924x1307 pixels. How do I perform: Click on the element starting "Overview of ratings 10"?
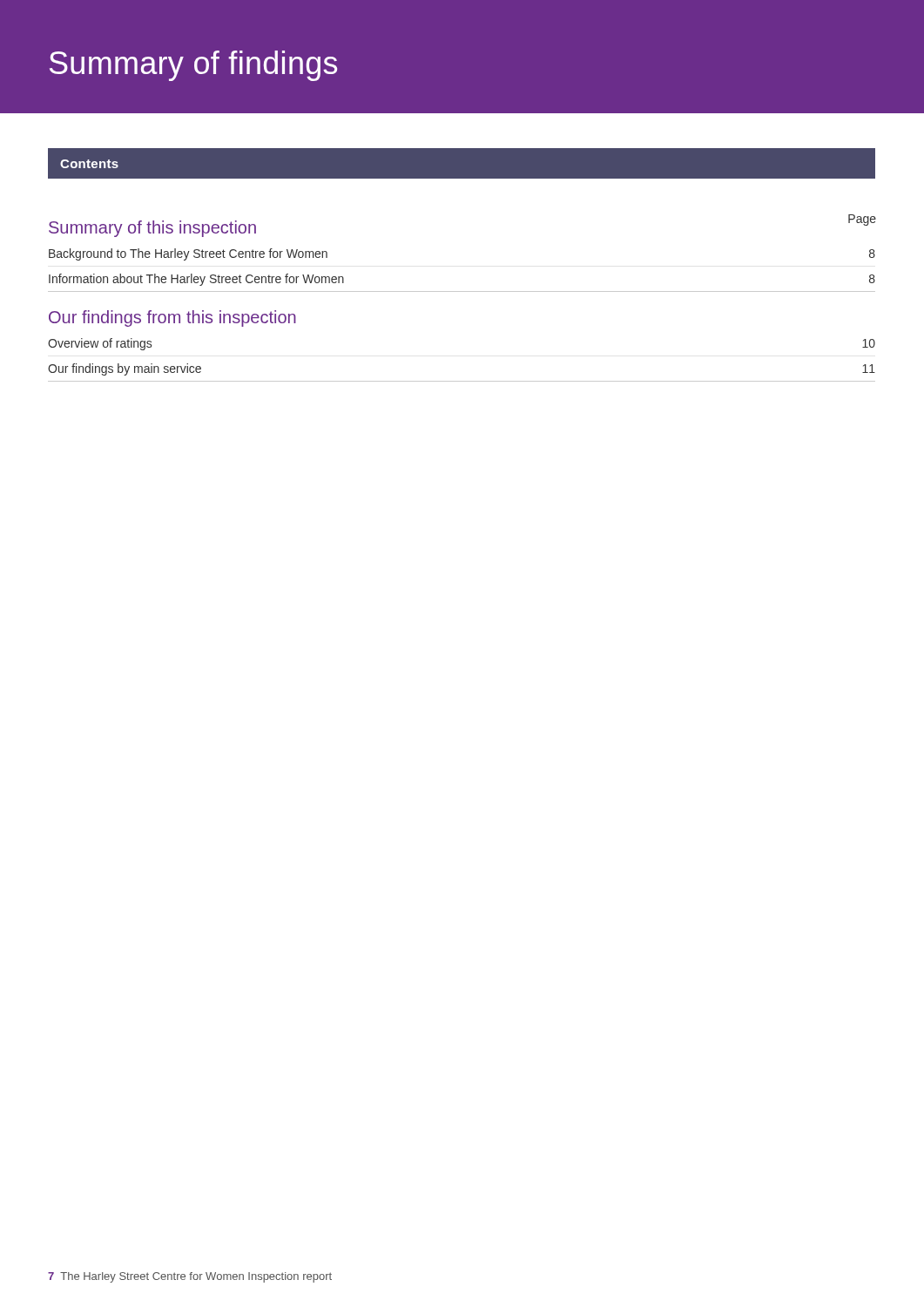108,344
